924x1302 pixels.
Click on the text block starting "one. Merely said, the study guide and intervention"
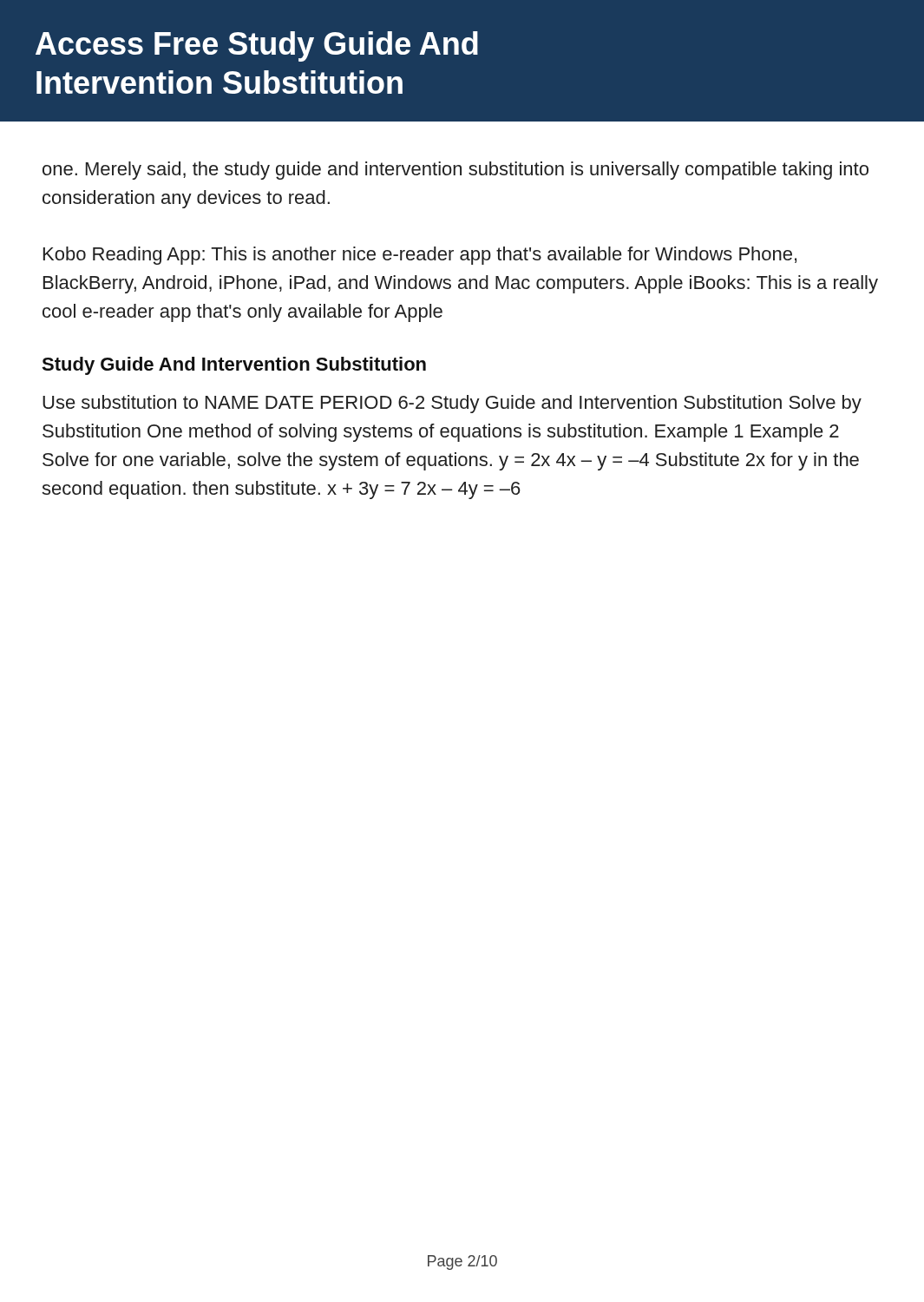point(455,183)
